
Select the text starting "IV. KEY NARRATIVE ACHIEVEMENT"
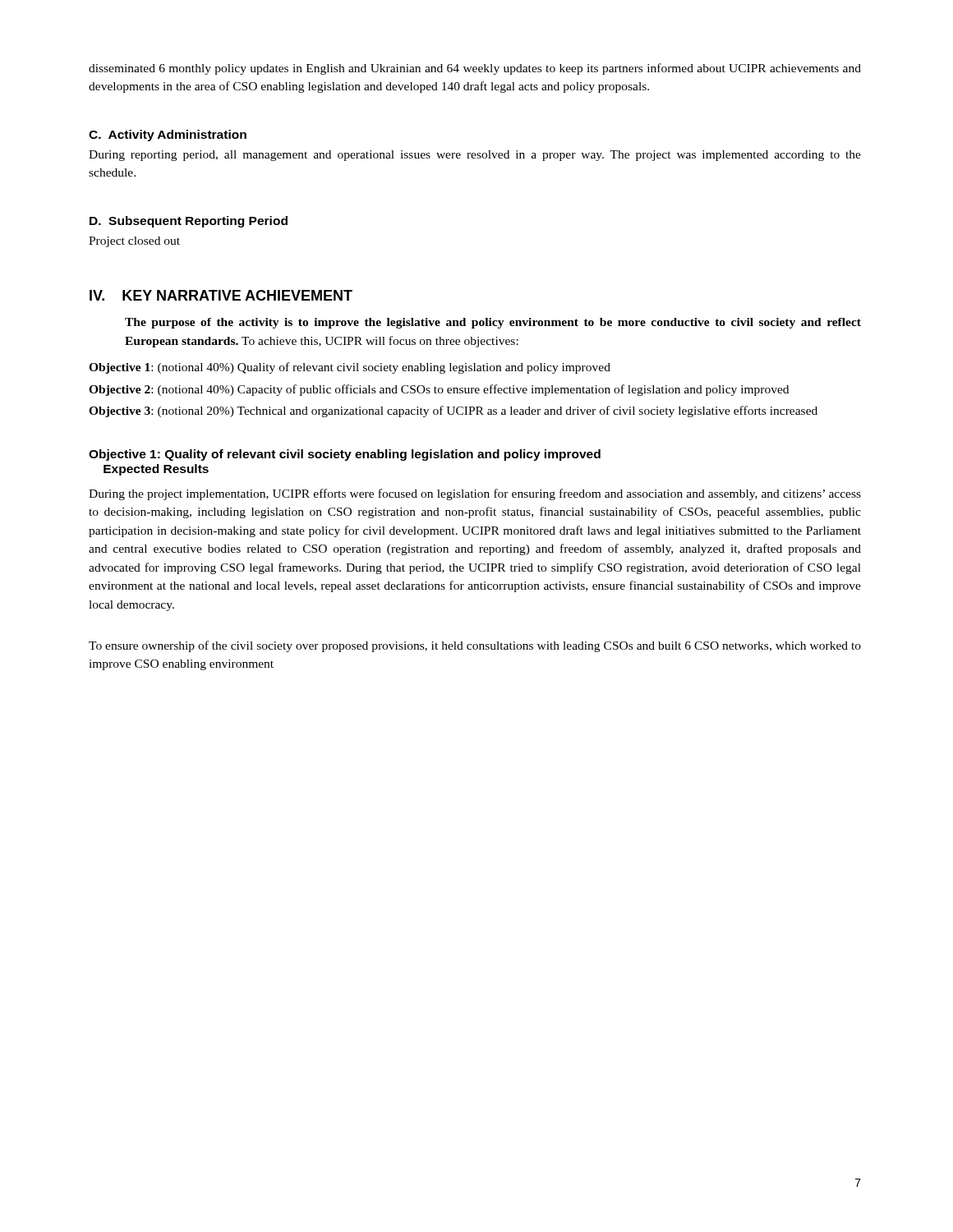221,296
